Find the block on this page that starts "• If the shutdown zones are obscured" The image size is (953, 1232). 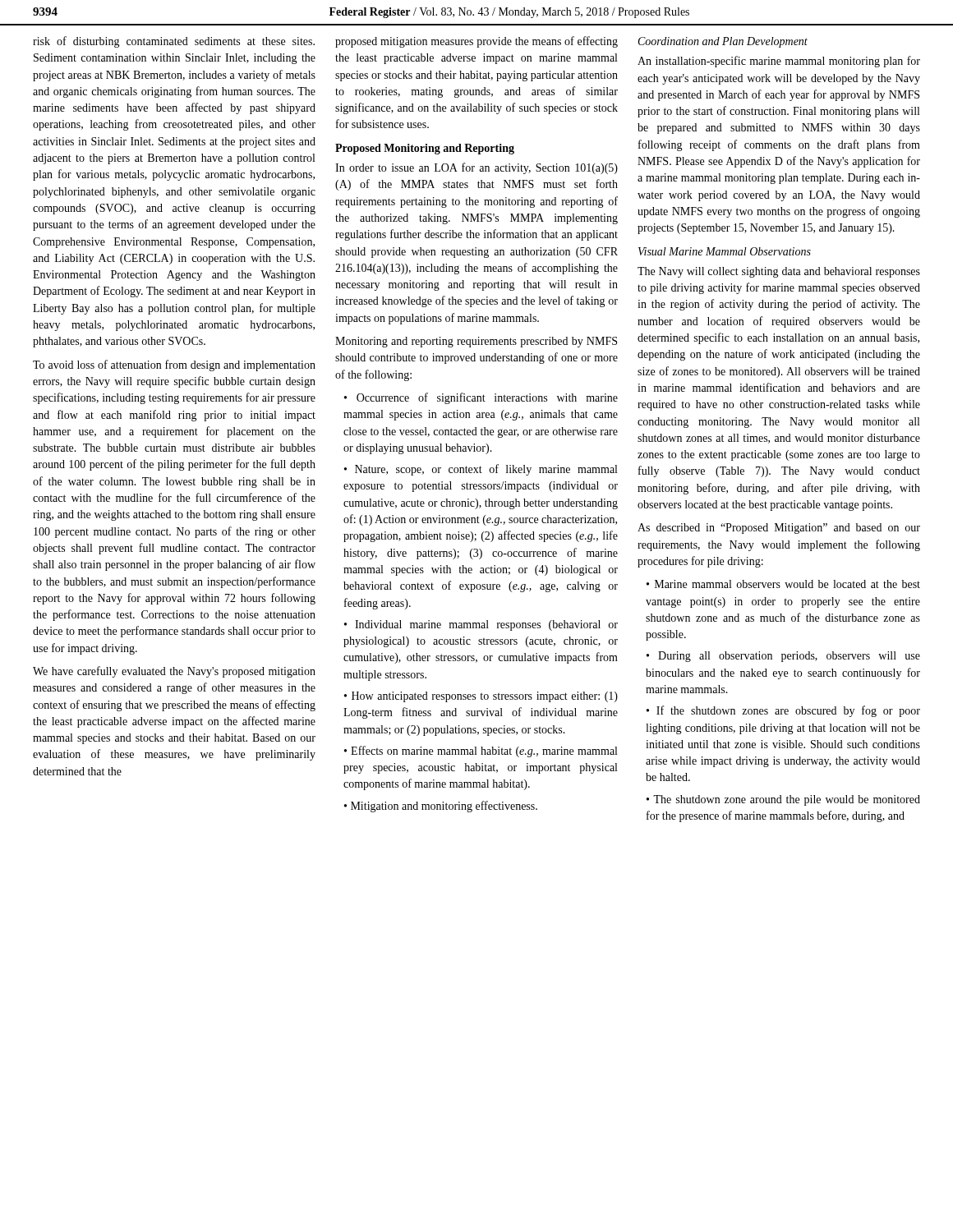[783, 744]
